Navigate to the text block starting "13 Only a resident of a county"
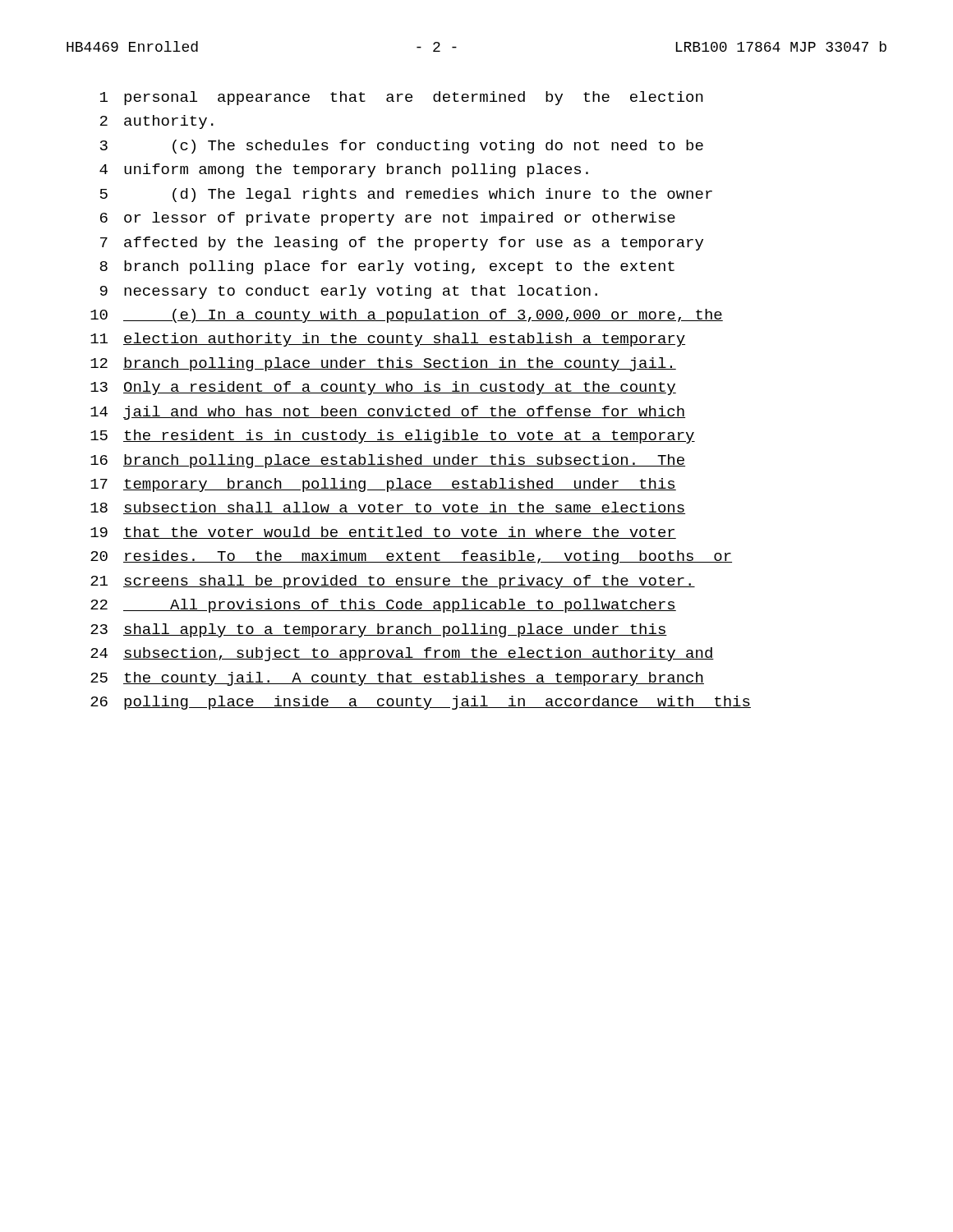953x1232 pixels. pos(476,388)
